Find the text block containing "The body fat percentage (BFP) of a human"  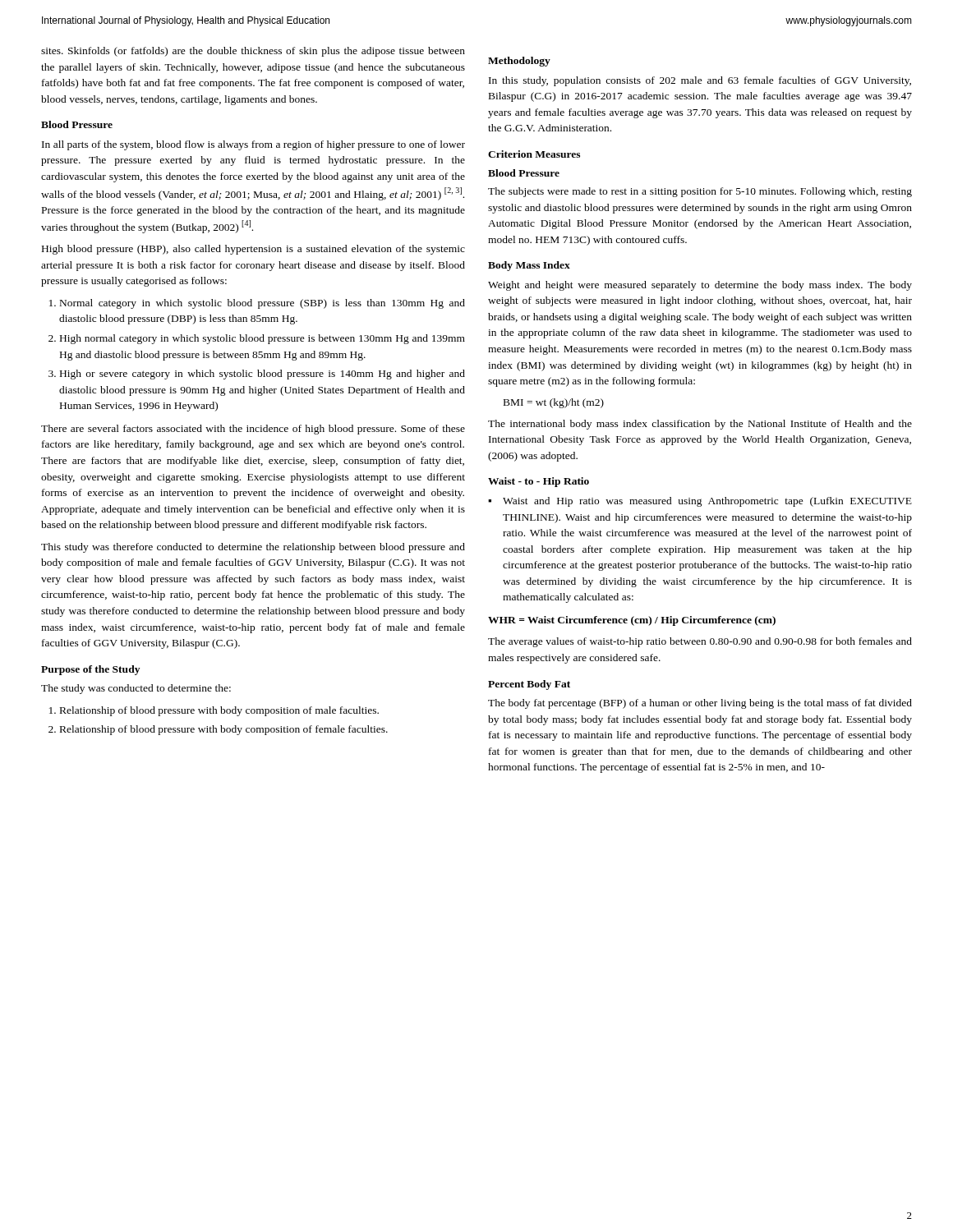[x=700, y=735]
